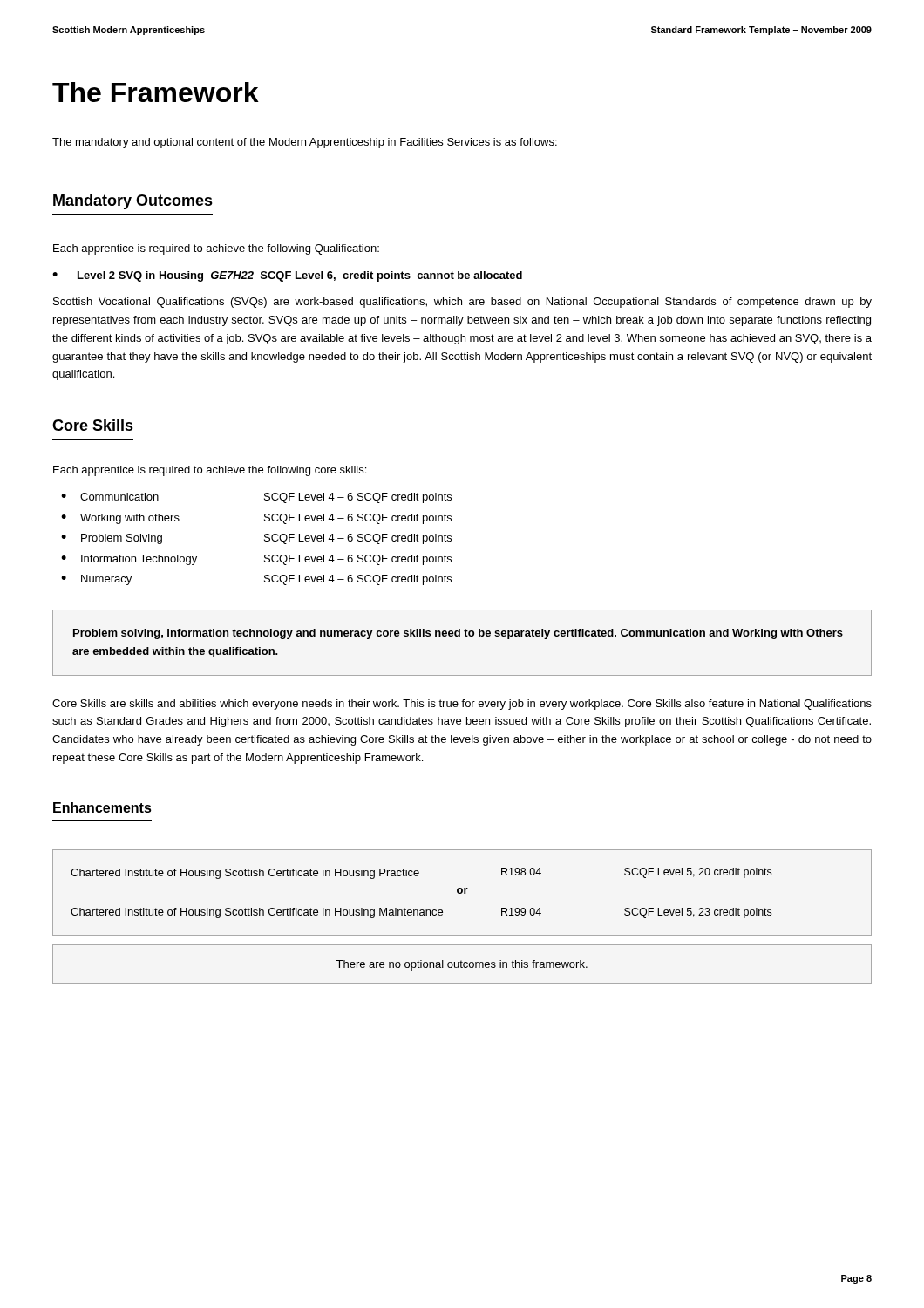This screenshot has width=924, height=1308.
Task: Point to the region starting "Mandatory Outcomes"
Action: pyautogui.click(x=133, y=200)
